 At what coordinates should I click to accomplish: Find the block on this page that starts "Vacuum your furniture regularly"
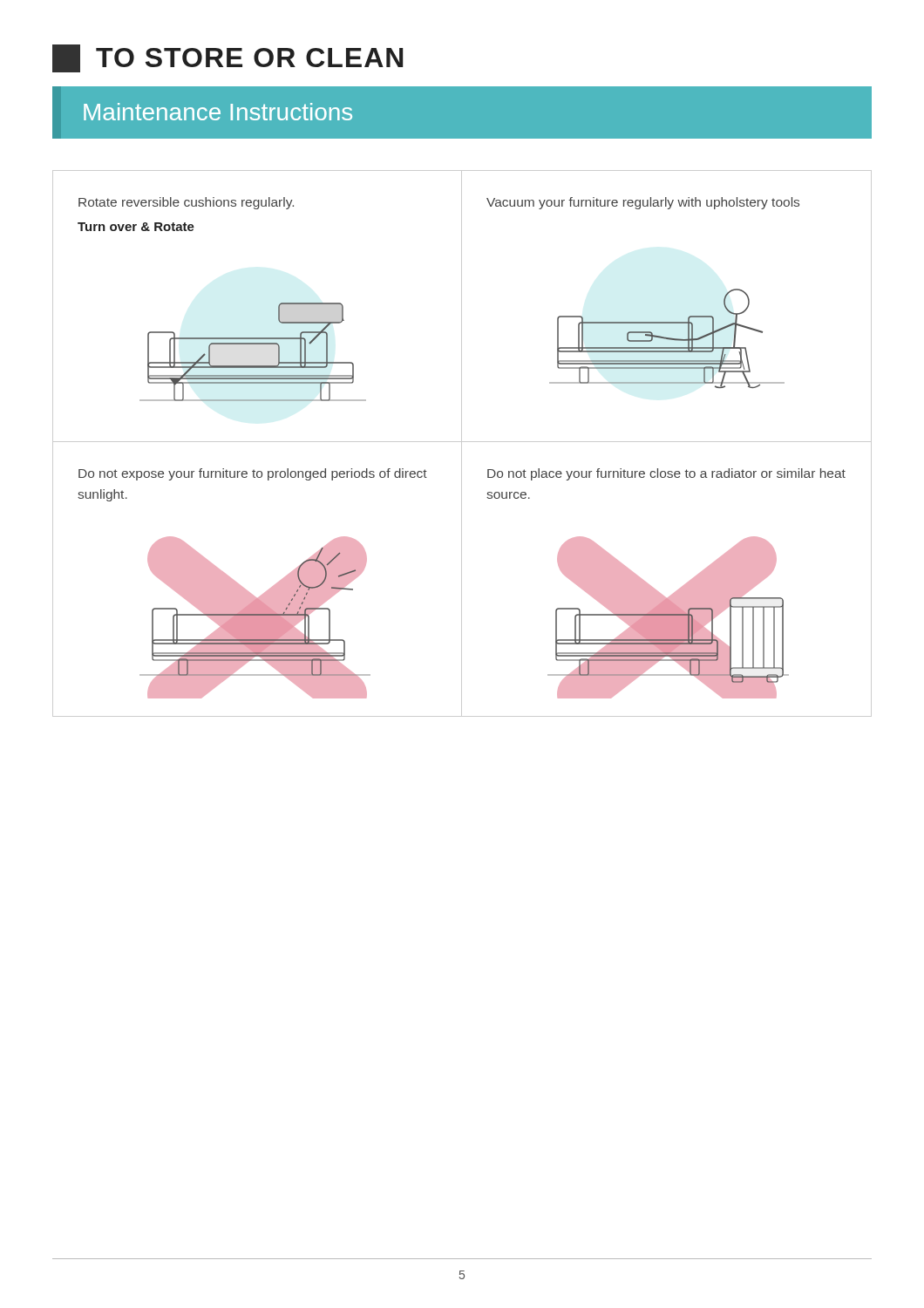point(643,202)
